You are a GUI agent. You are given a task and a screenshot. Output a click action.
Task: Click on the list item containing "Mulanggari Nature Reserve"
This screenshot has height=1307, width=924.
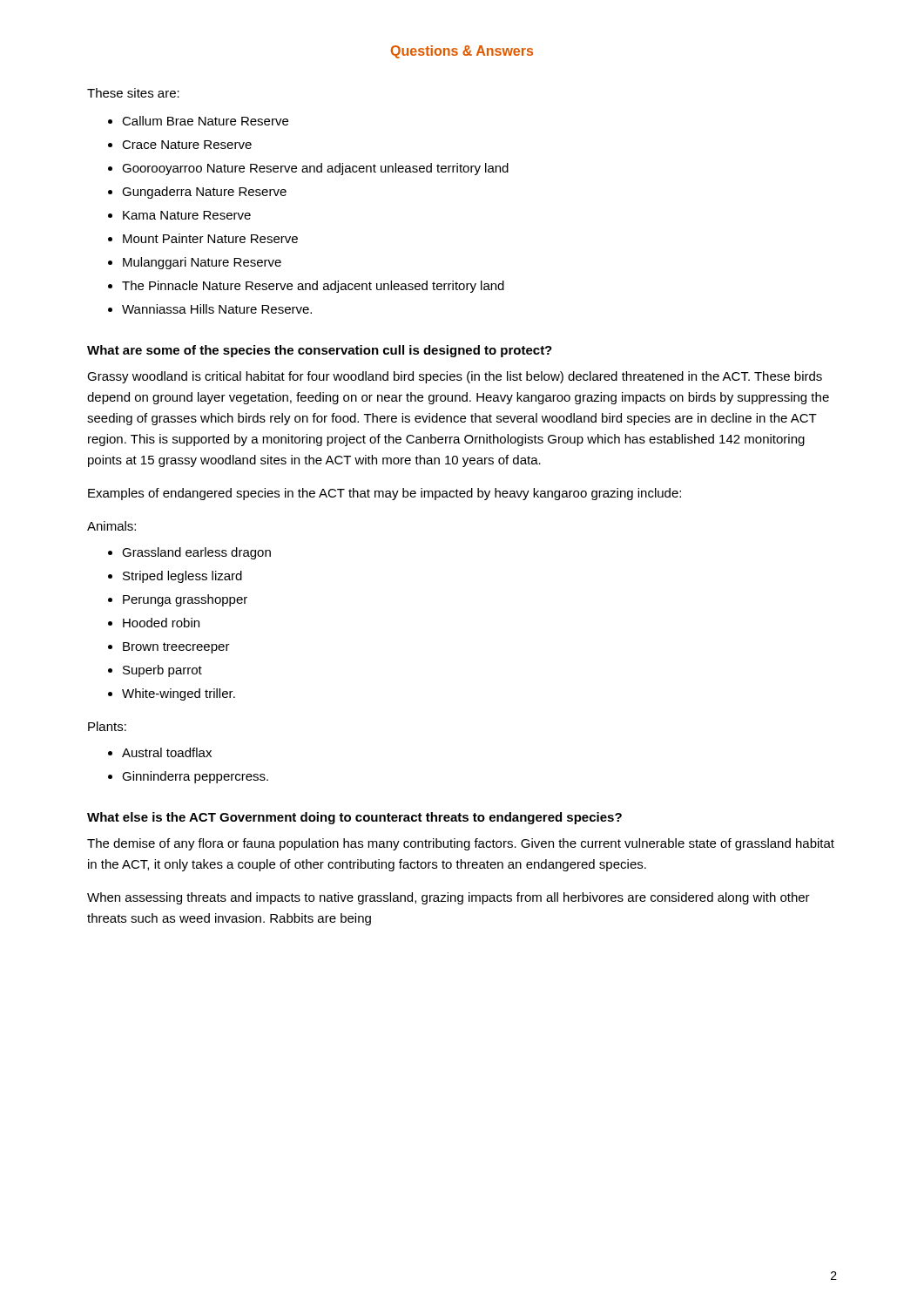(202, 261)
